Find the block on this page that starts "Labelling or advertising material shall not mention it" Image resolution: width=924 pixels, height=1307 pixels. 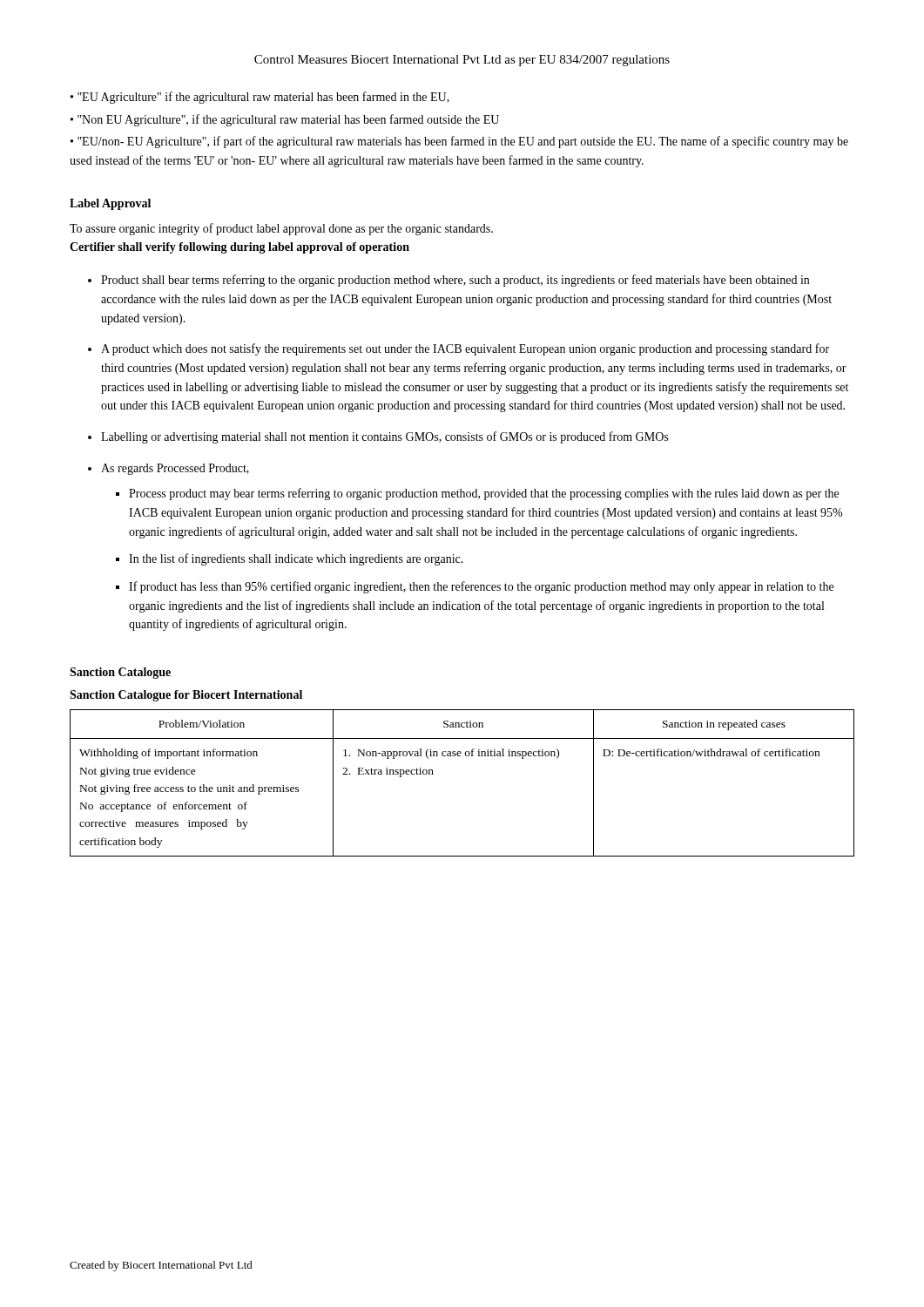(385, 437)
